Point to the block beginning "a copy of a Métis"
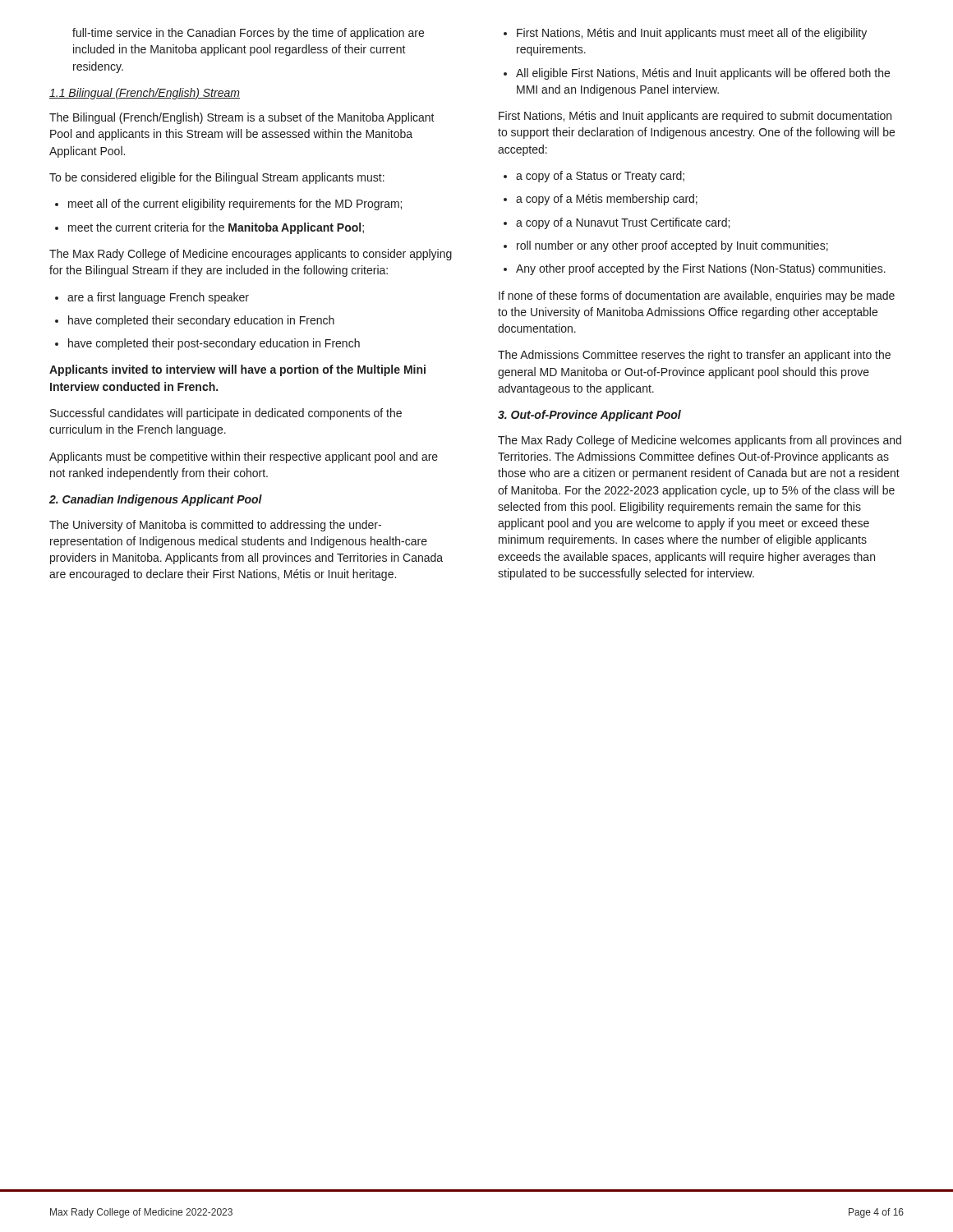The height and width of the screenshot is (1232, 953). pos(701,199)
